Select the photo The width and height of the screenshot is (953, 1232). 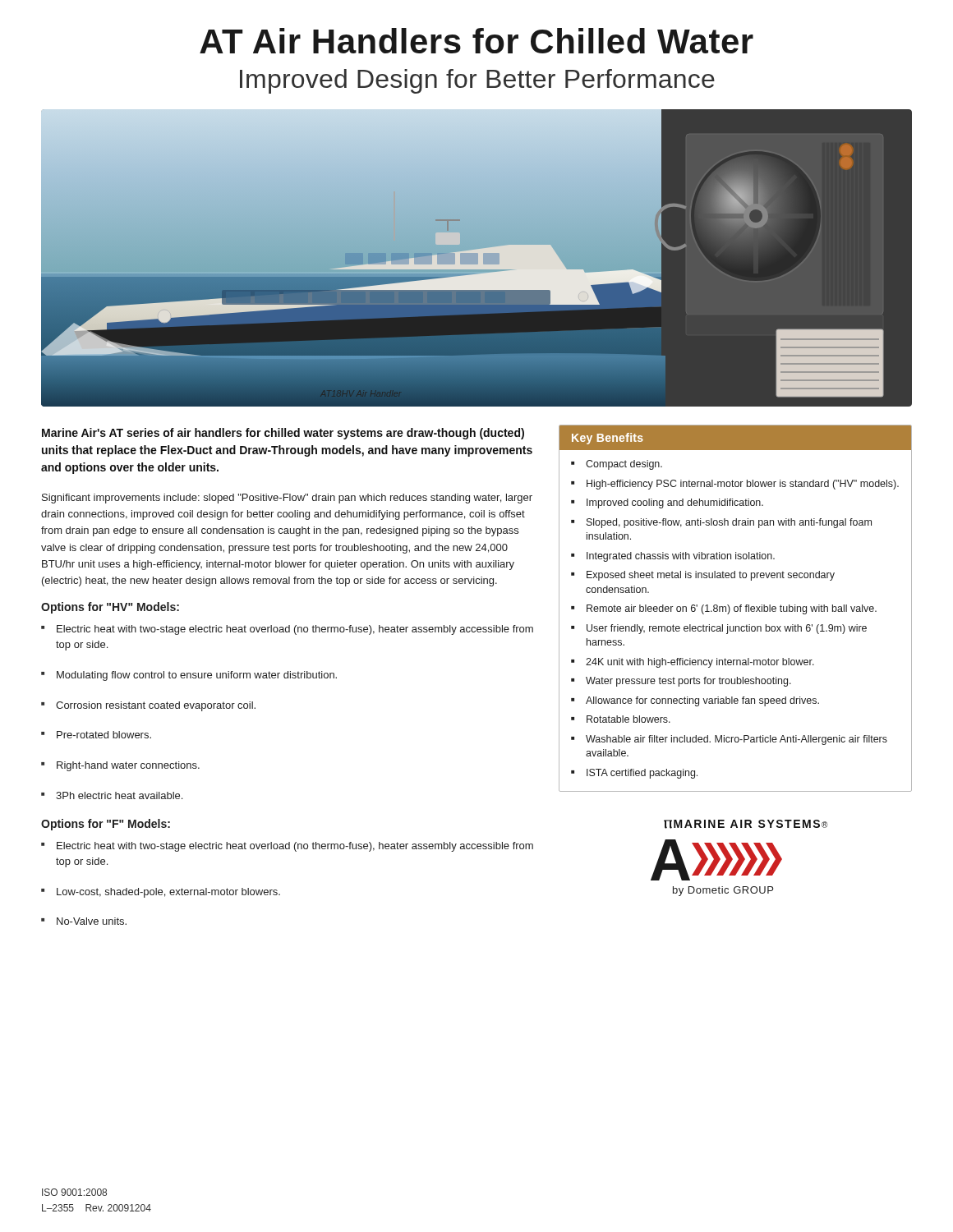click(476, 258)
